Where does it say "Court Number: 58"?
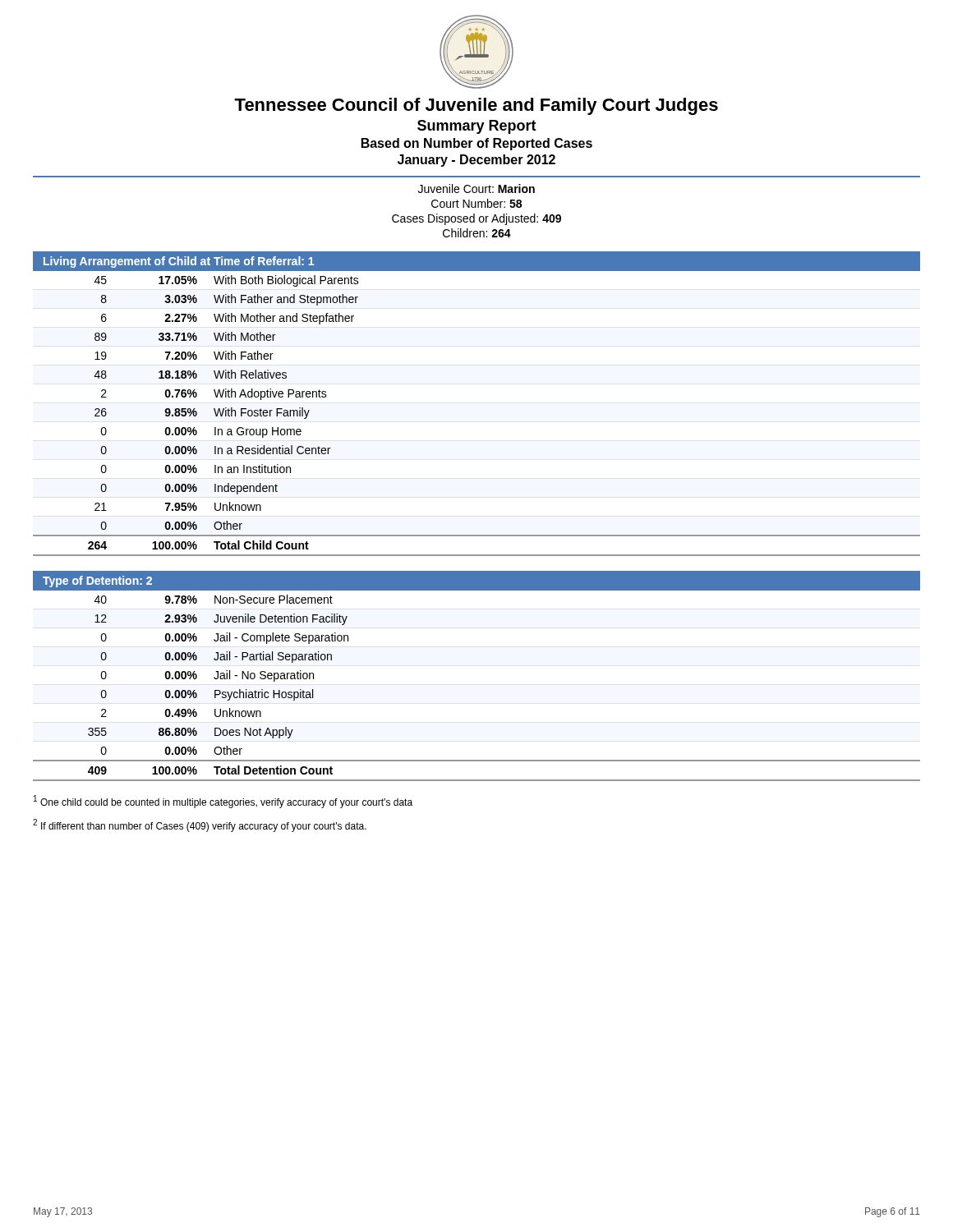 [476, 204]
